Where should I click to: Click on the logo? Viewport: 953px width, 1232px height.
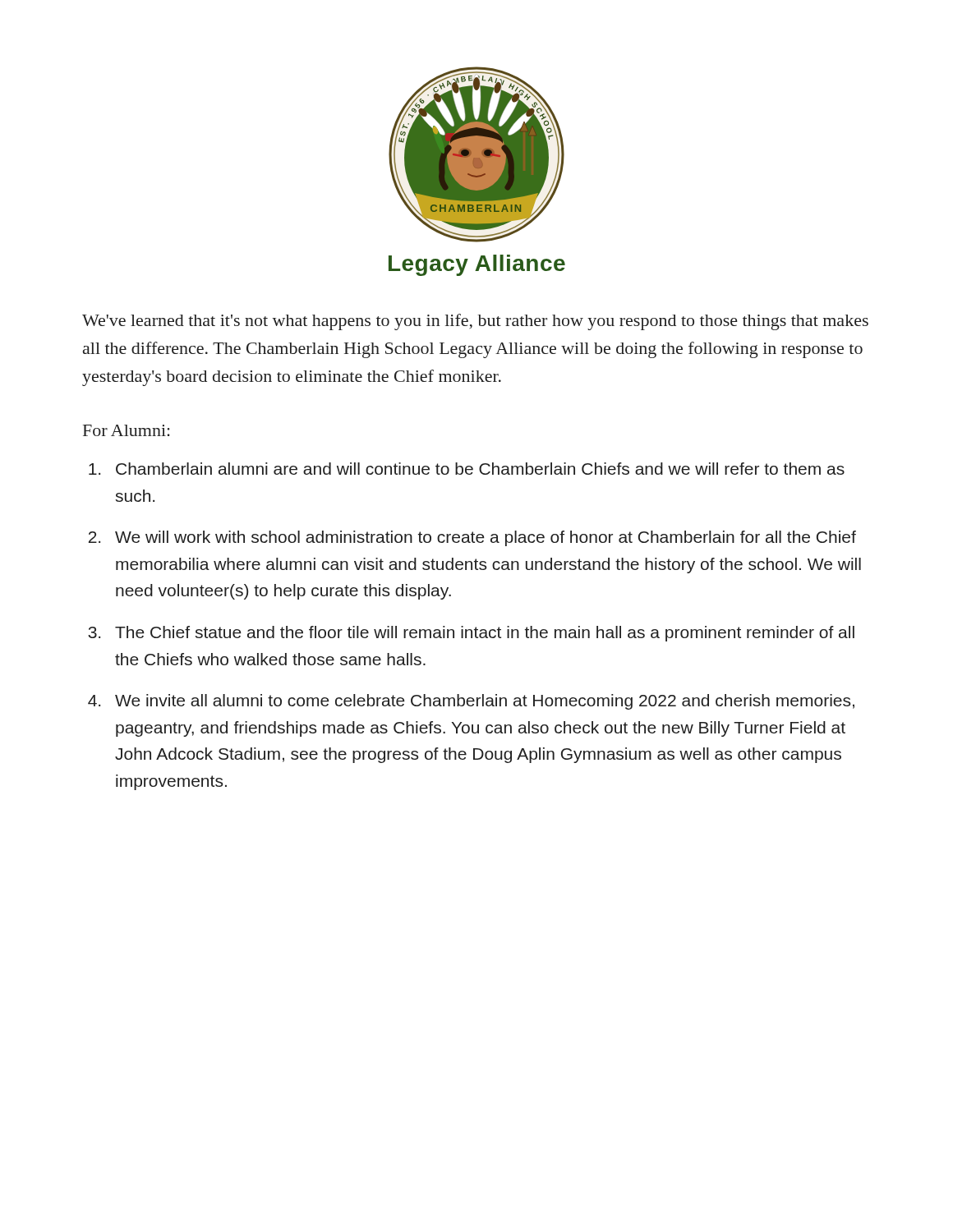click(x=476, y=171)
